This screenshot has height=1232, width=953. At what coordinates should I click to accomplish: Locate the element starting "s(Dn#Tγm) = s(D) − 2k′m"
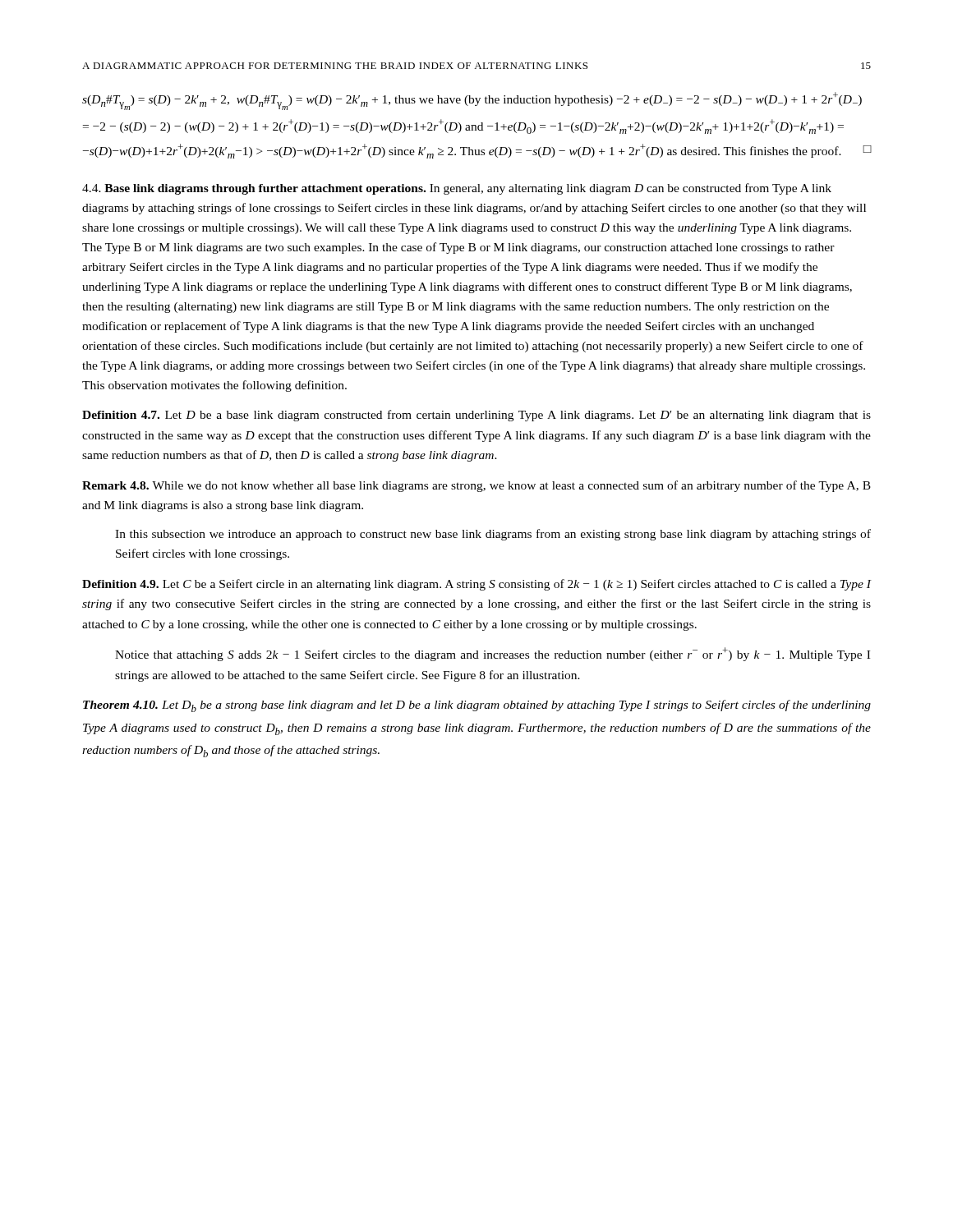(x=476, y=125)
